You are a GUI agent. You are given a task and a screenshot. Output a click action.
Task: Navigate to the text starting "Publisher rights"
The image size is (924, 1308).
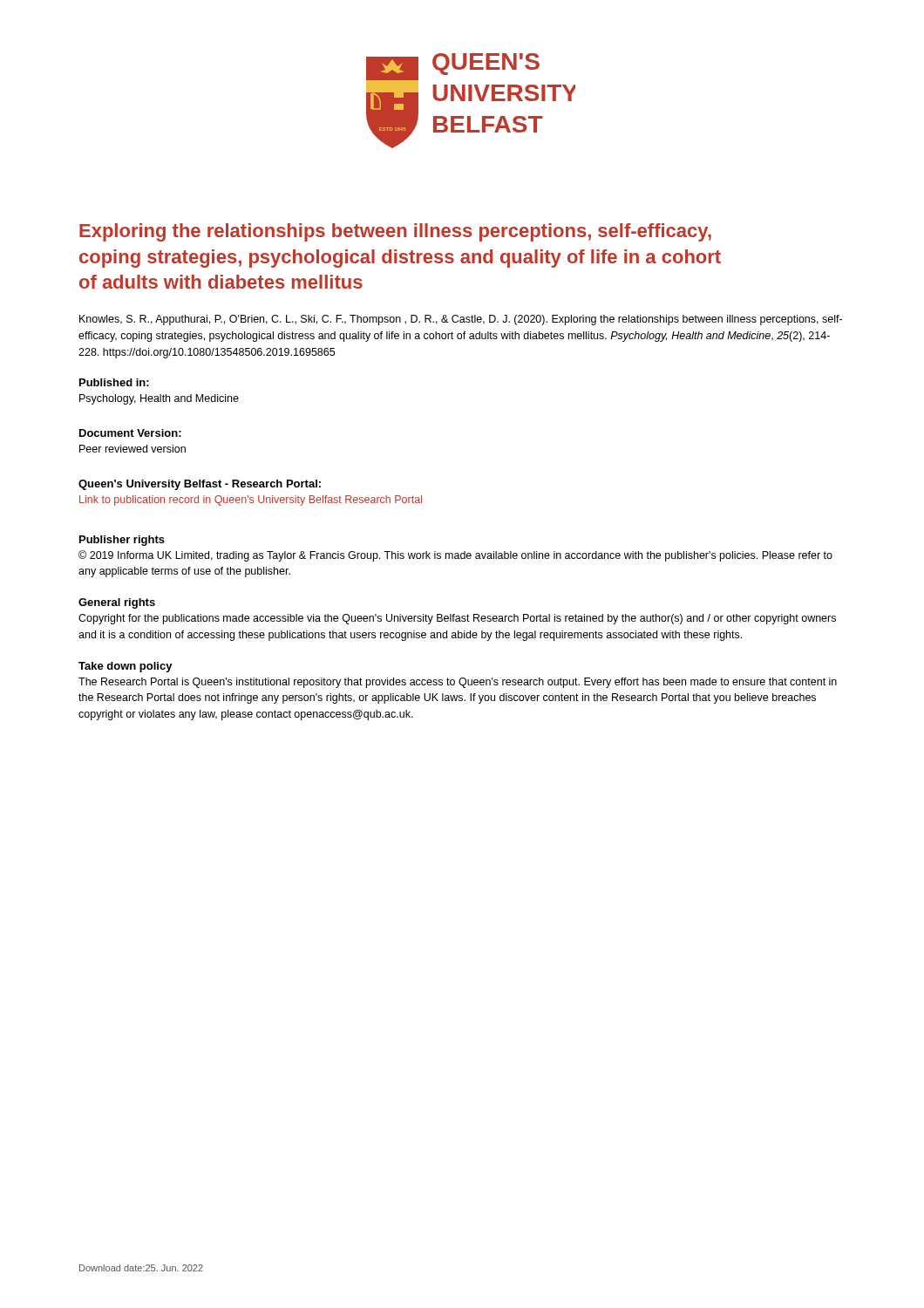pyautogui.click(x=122, y=539)
